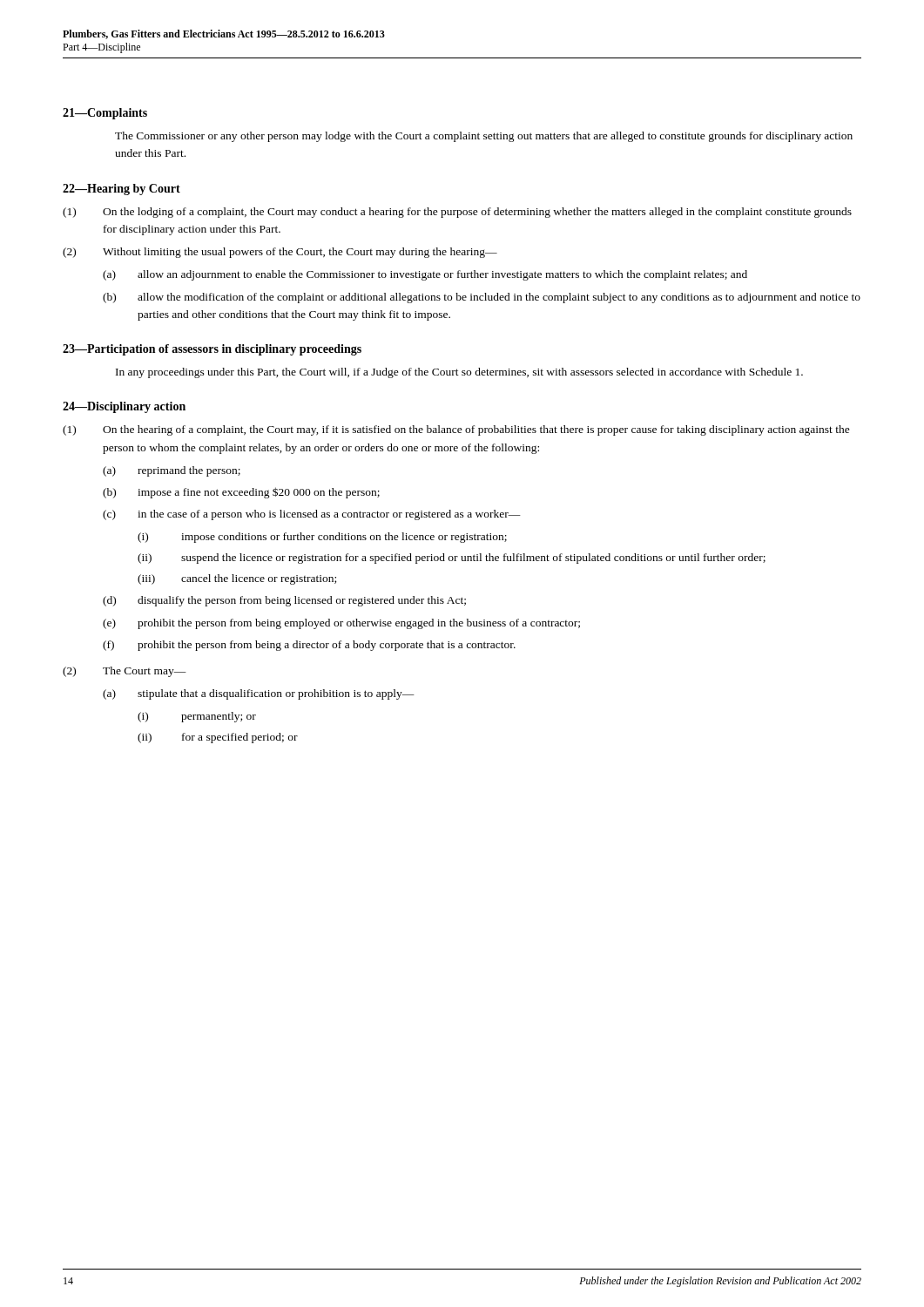Select the list item that says "(iii) cancel the licence or registration;"
Image resolution: width=924 pixels, height=1307 pixels.
point(237,579)
